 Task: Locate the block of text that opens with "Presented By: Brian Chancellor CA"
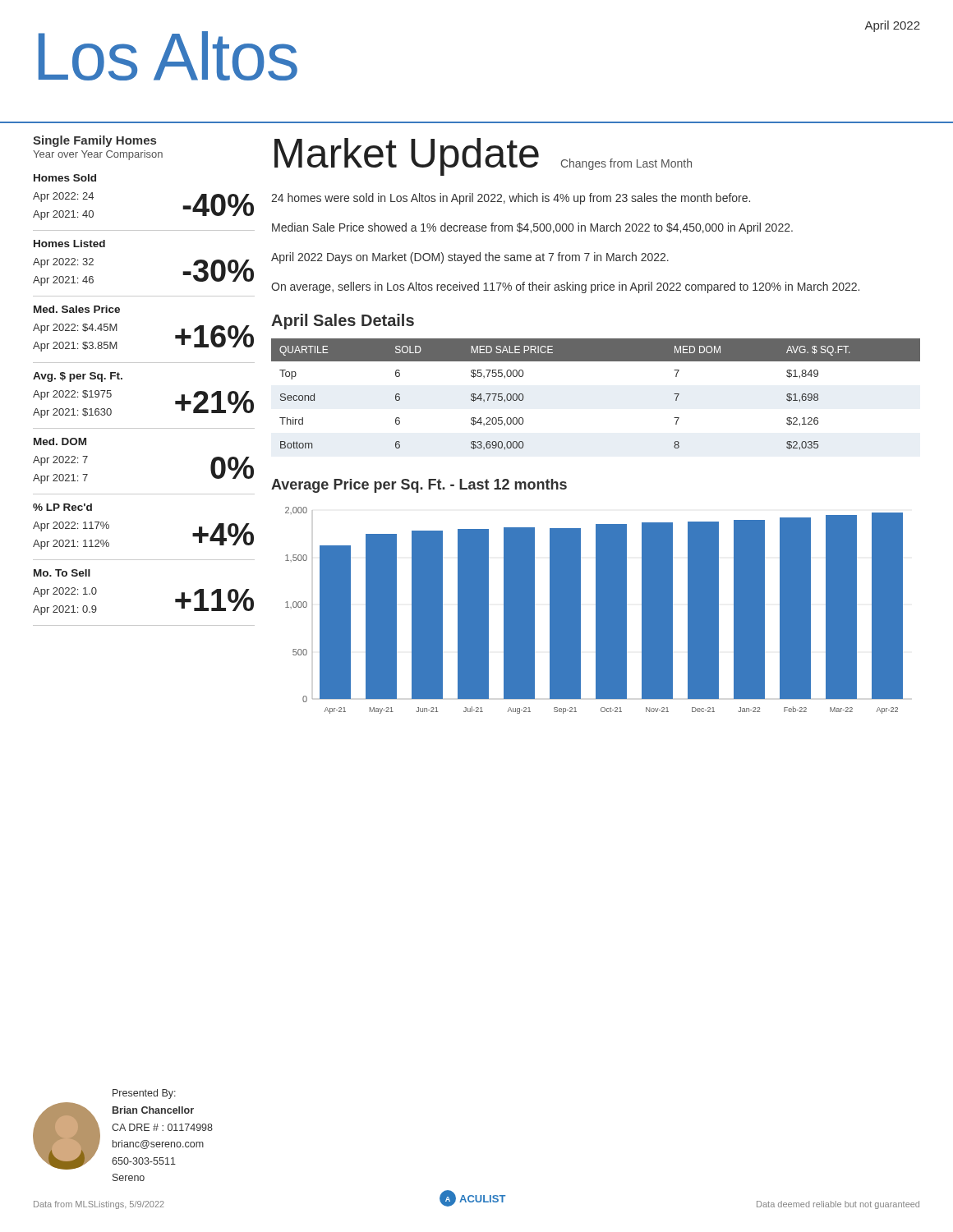click(x=162, y=1136)
